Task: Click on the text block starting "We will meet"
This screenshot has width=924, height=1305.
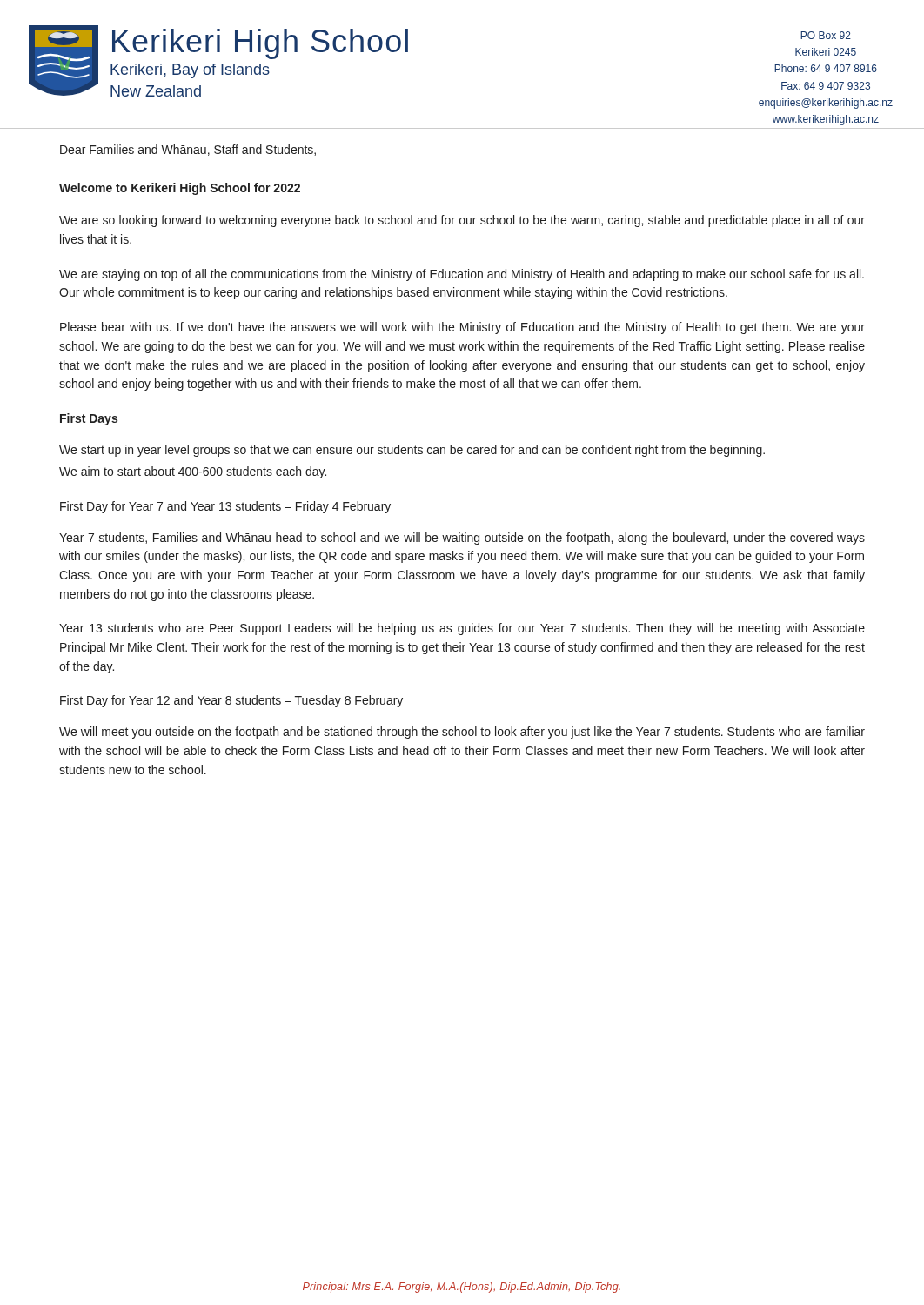Action: [462, 751]
